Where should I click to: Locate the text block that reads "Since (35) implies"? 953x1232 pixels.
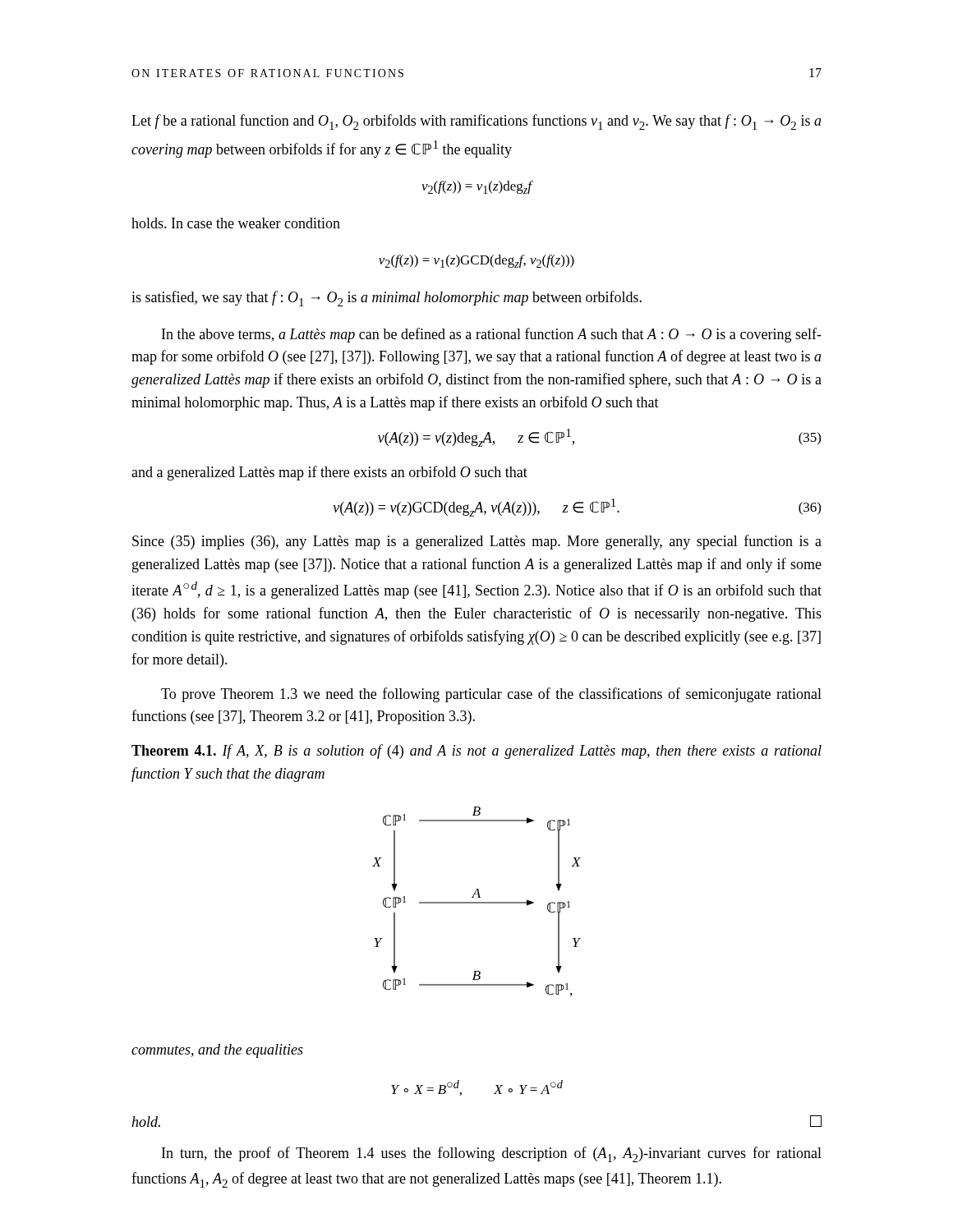(476, 601)
